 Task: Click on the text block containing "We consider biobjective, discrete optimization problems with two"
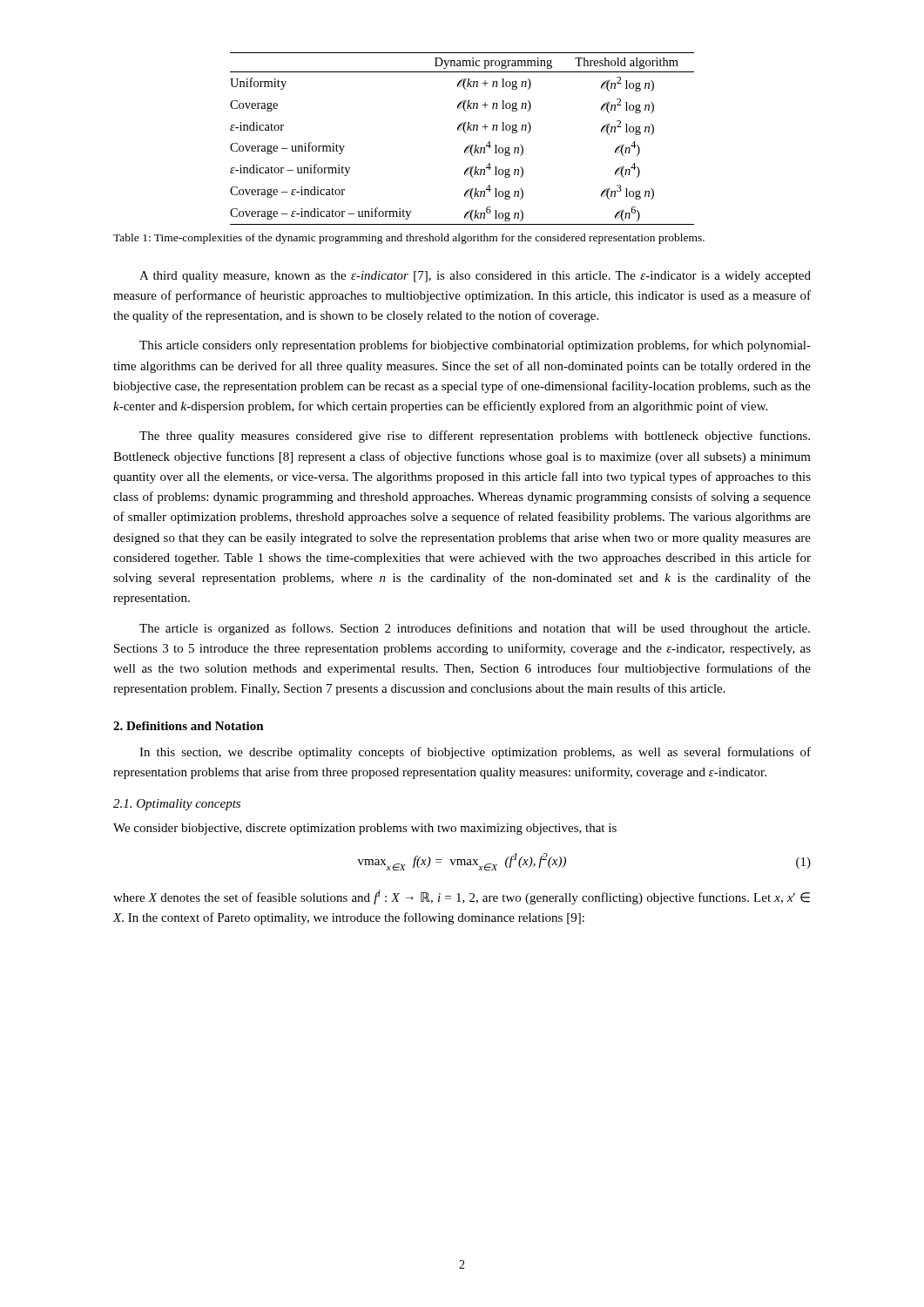click(365, 828)
